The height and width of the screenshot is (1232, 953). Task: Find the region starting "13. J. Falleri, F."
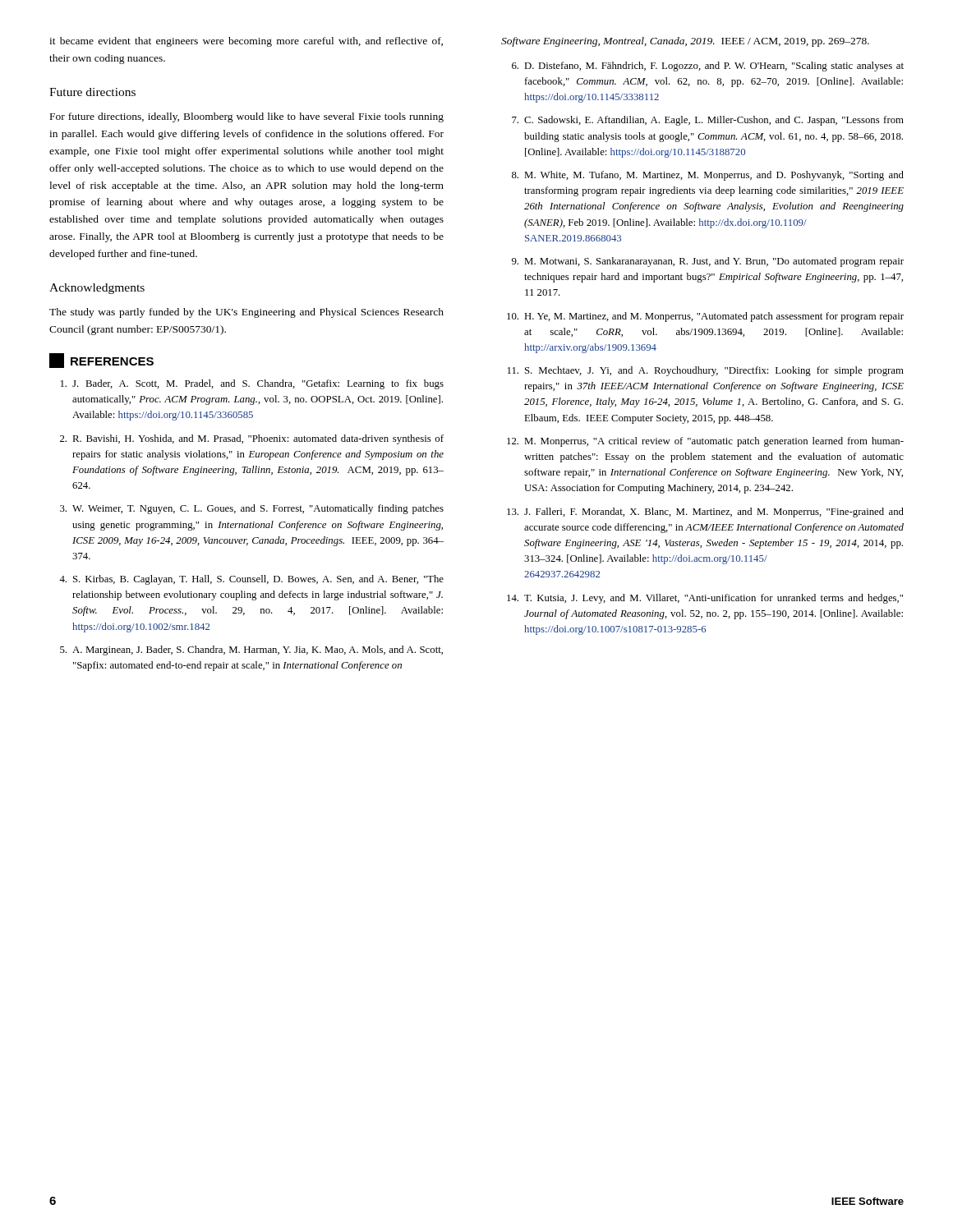click(702, 543)
